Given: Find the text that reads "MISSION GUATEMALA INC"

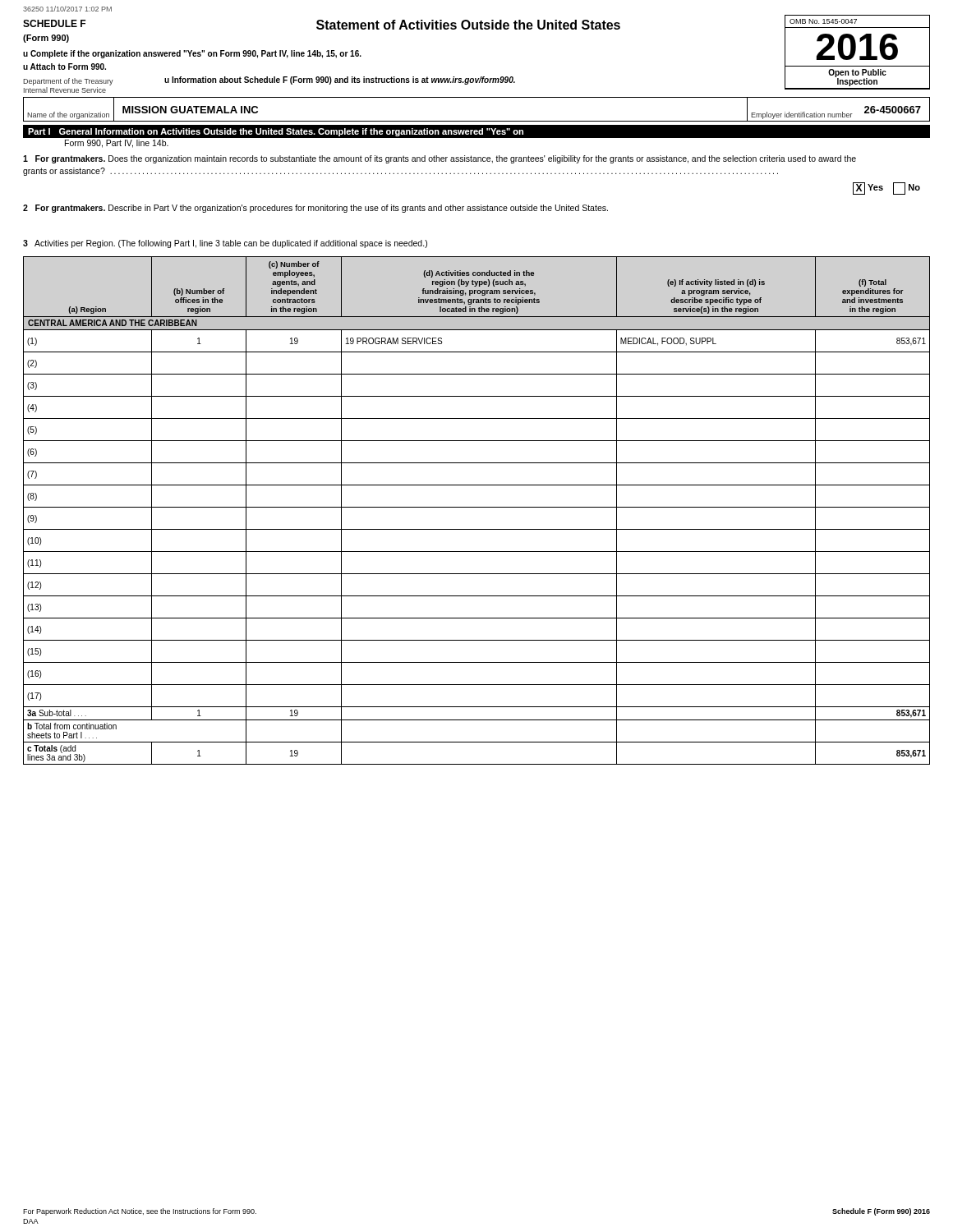Looking at the screenshot, I should pyautogui.click(x=190, y=109).
